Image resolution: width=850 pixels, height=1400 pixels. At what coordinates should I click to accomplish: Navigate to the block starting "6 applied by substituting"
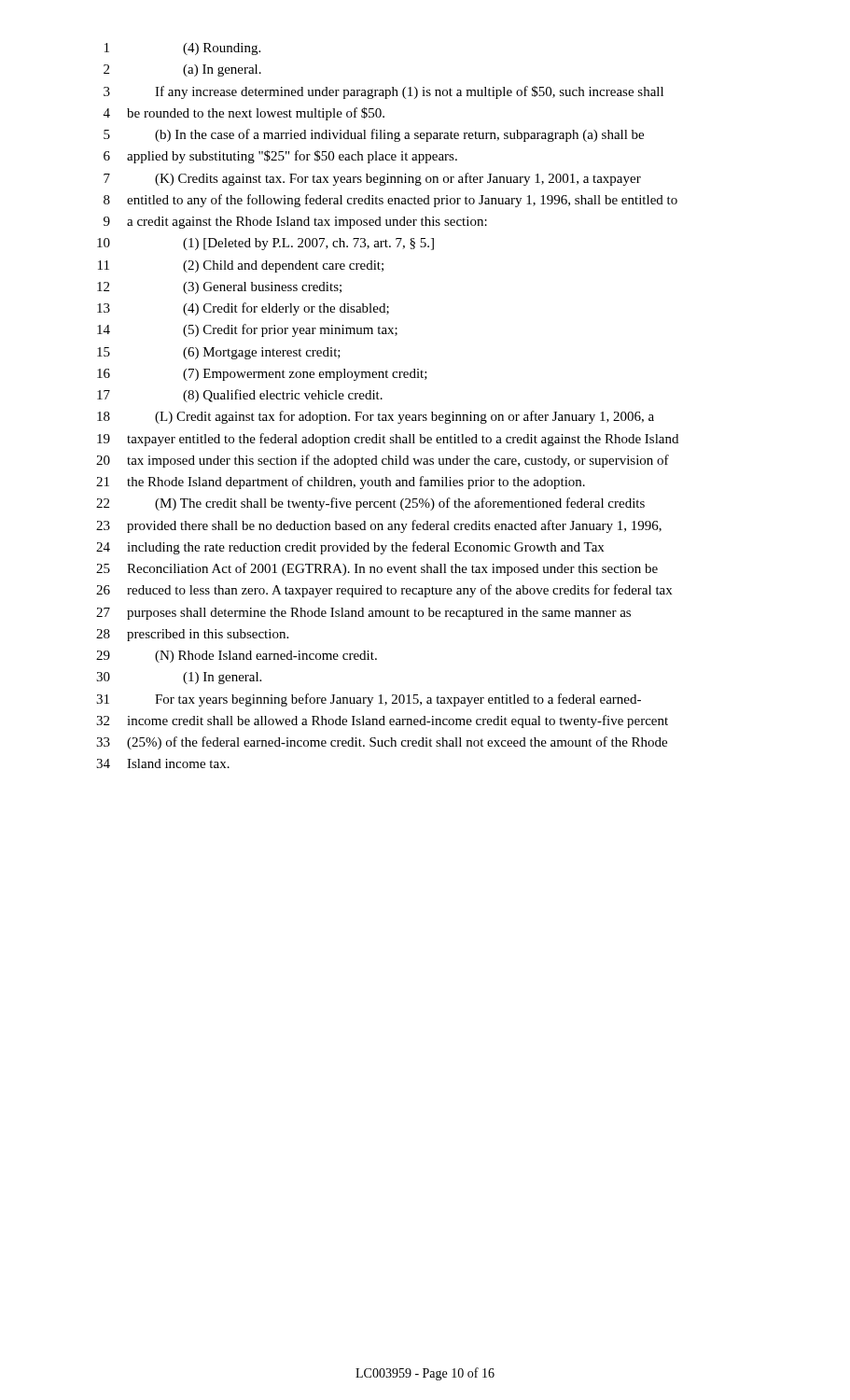425,157
